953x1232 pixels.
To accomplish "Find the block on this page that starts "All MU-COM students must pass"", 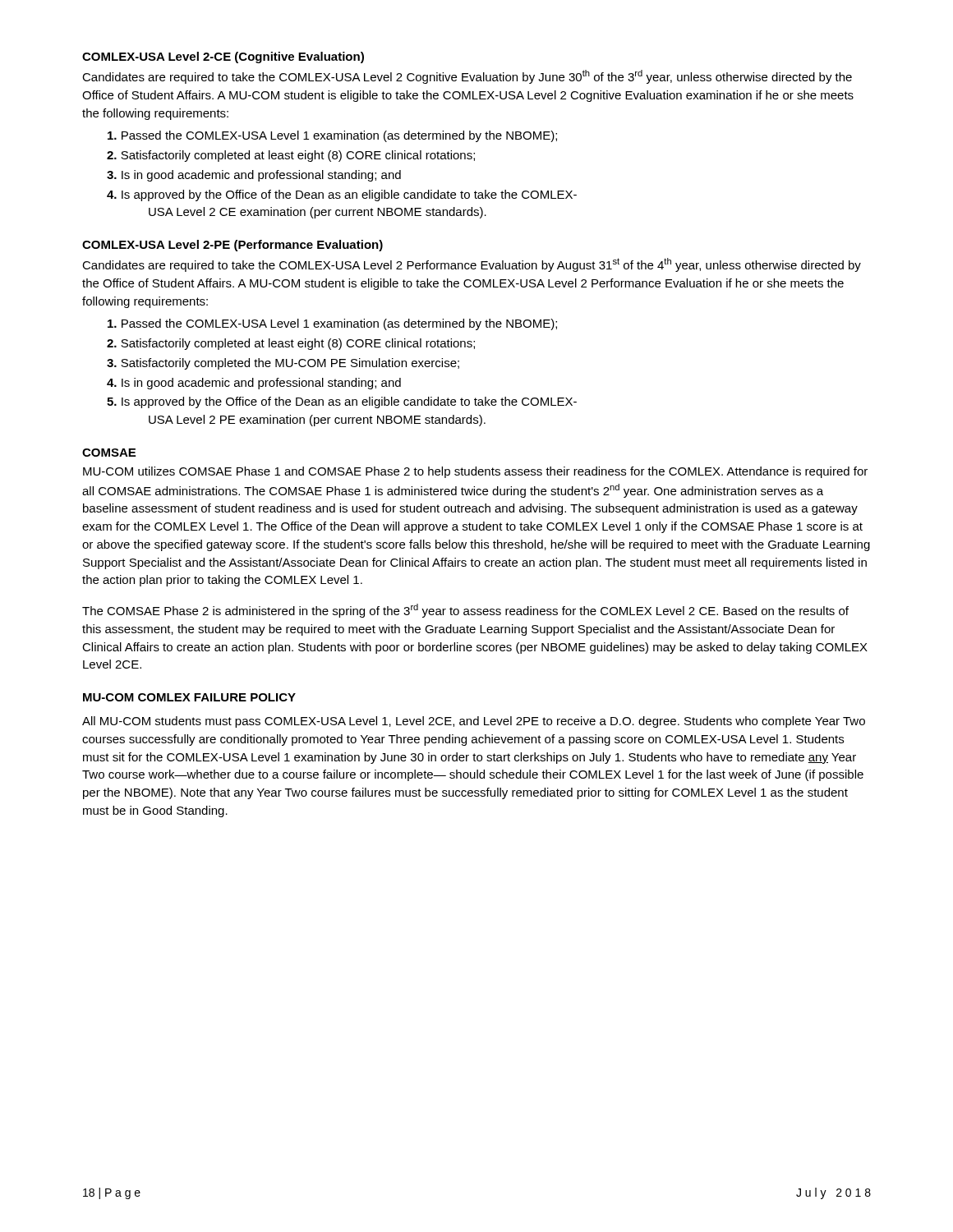I will 474,765.
